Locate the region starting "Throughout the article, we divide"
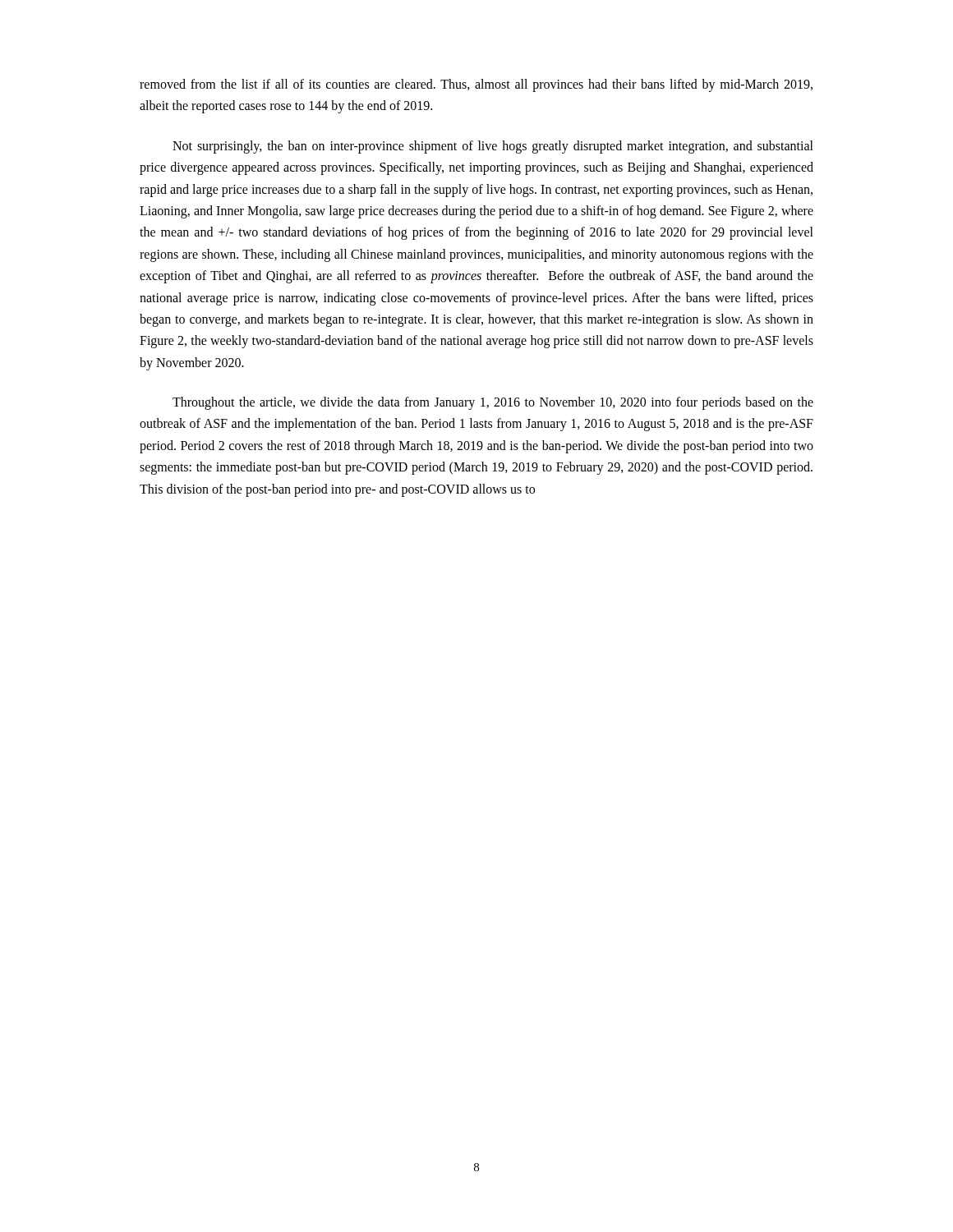This screenshot has height=1232, width=953. click(x=476, y=445)
